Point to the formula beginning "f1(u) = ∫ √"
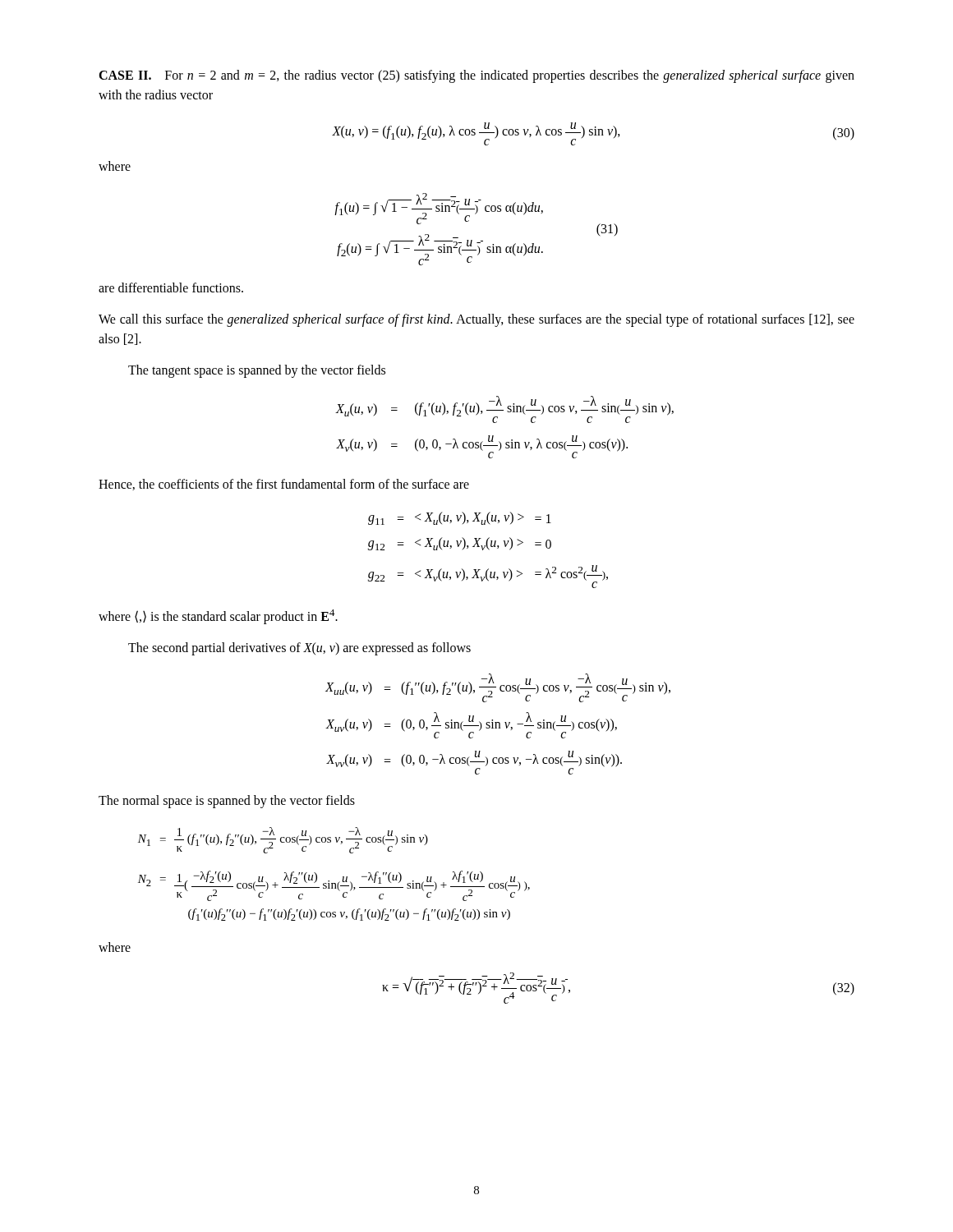The image size is (953, 1232). pos(476,229)
